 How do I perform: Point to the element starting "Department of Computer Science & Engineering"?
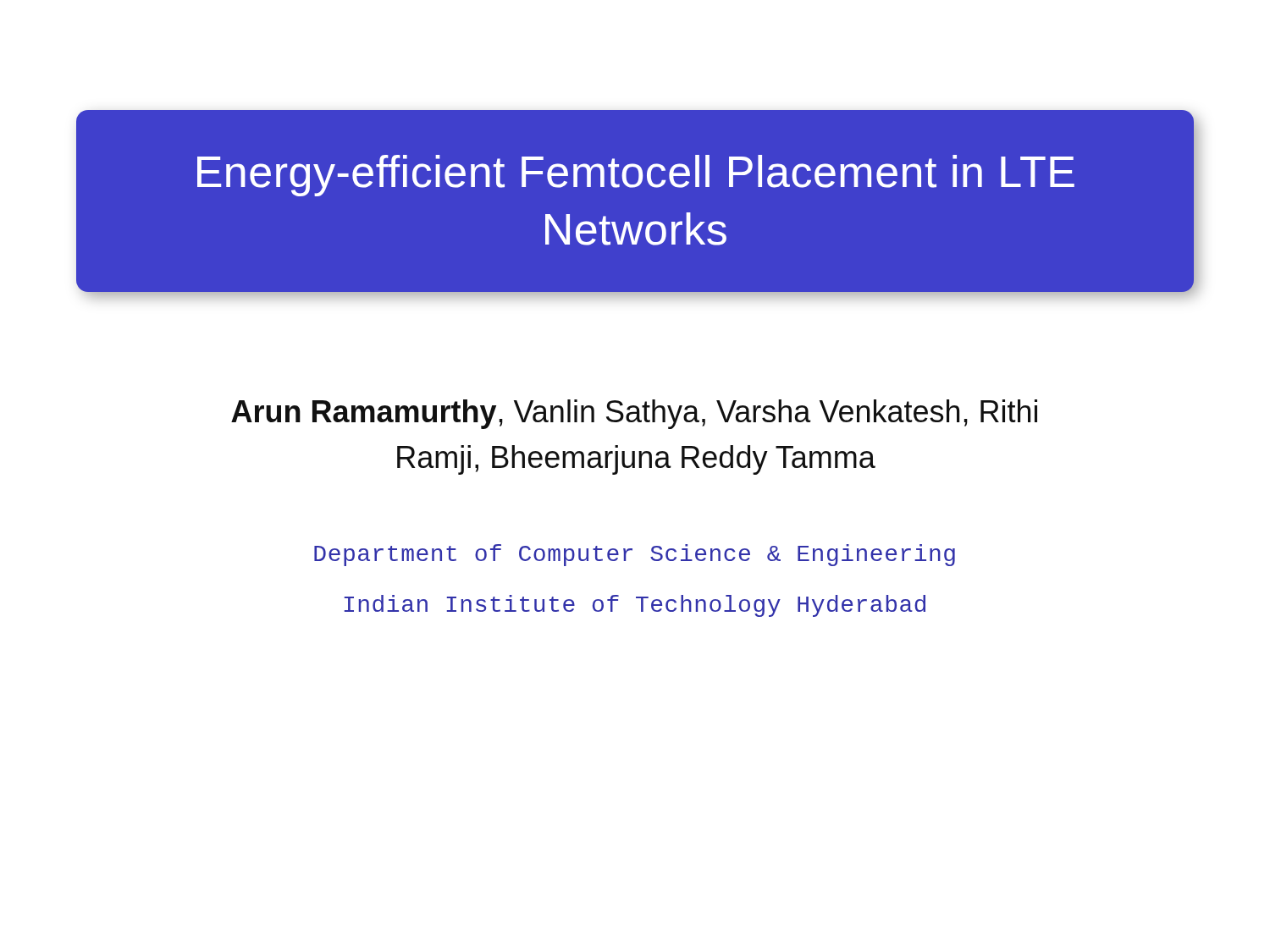coord(635,555)
